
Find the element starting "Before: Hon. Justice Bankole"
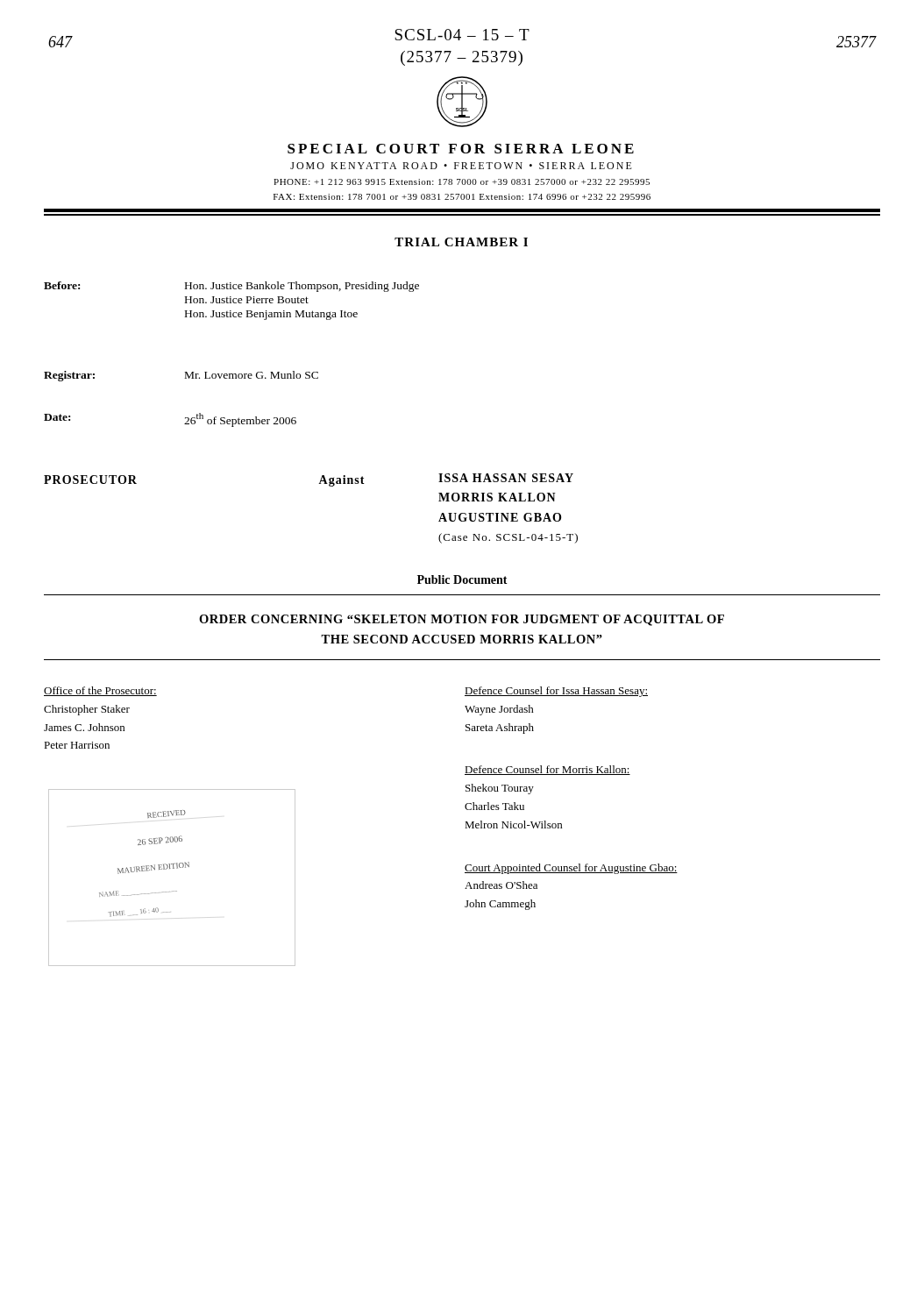[232, 300]
